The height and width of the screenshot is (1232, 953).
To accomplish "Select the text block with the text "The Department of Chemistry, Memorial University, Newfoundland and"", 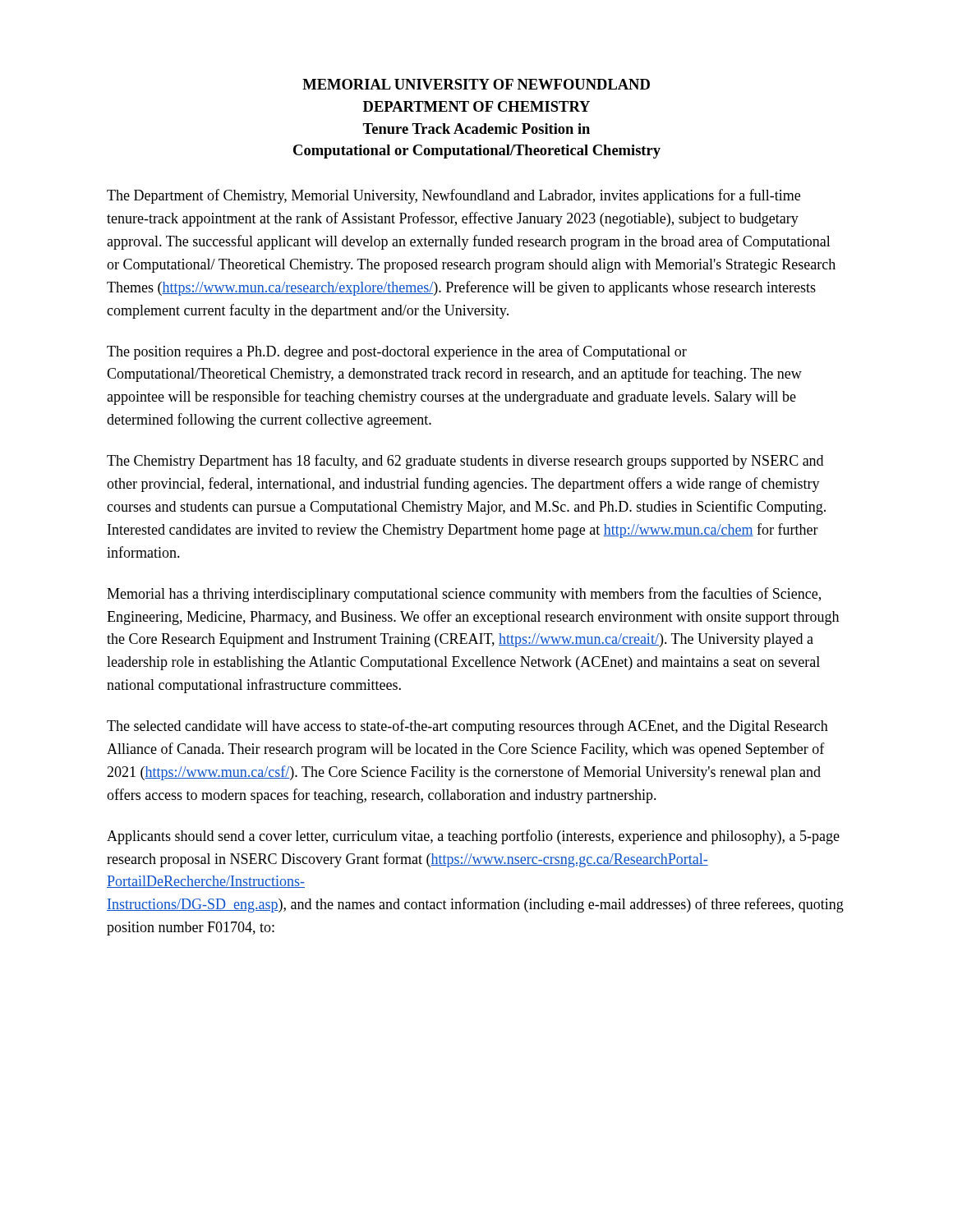I will 471,253.
